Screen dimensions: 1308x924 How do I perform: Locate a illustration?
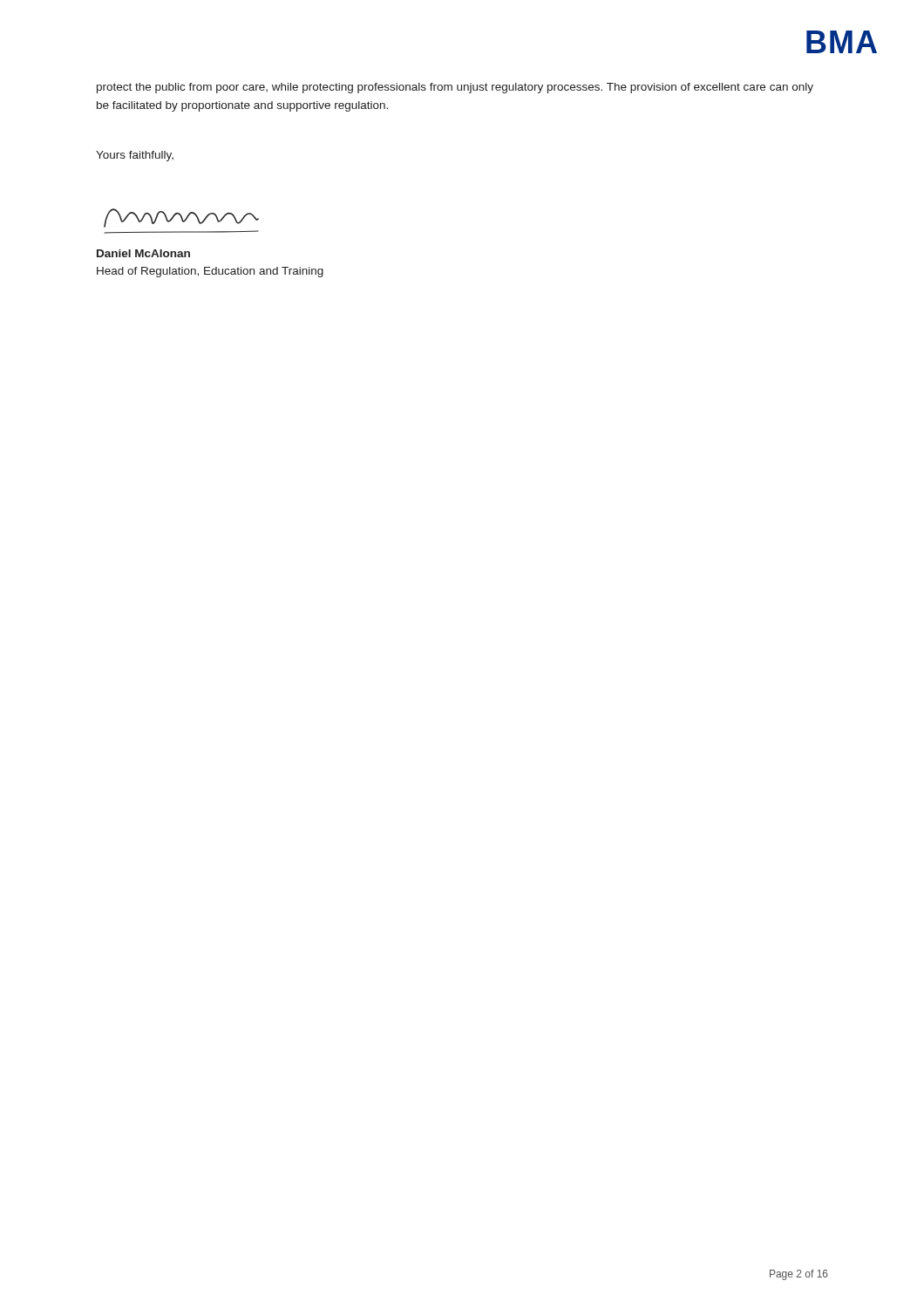coord(210,234)
